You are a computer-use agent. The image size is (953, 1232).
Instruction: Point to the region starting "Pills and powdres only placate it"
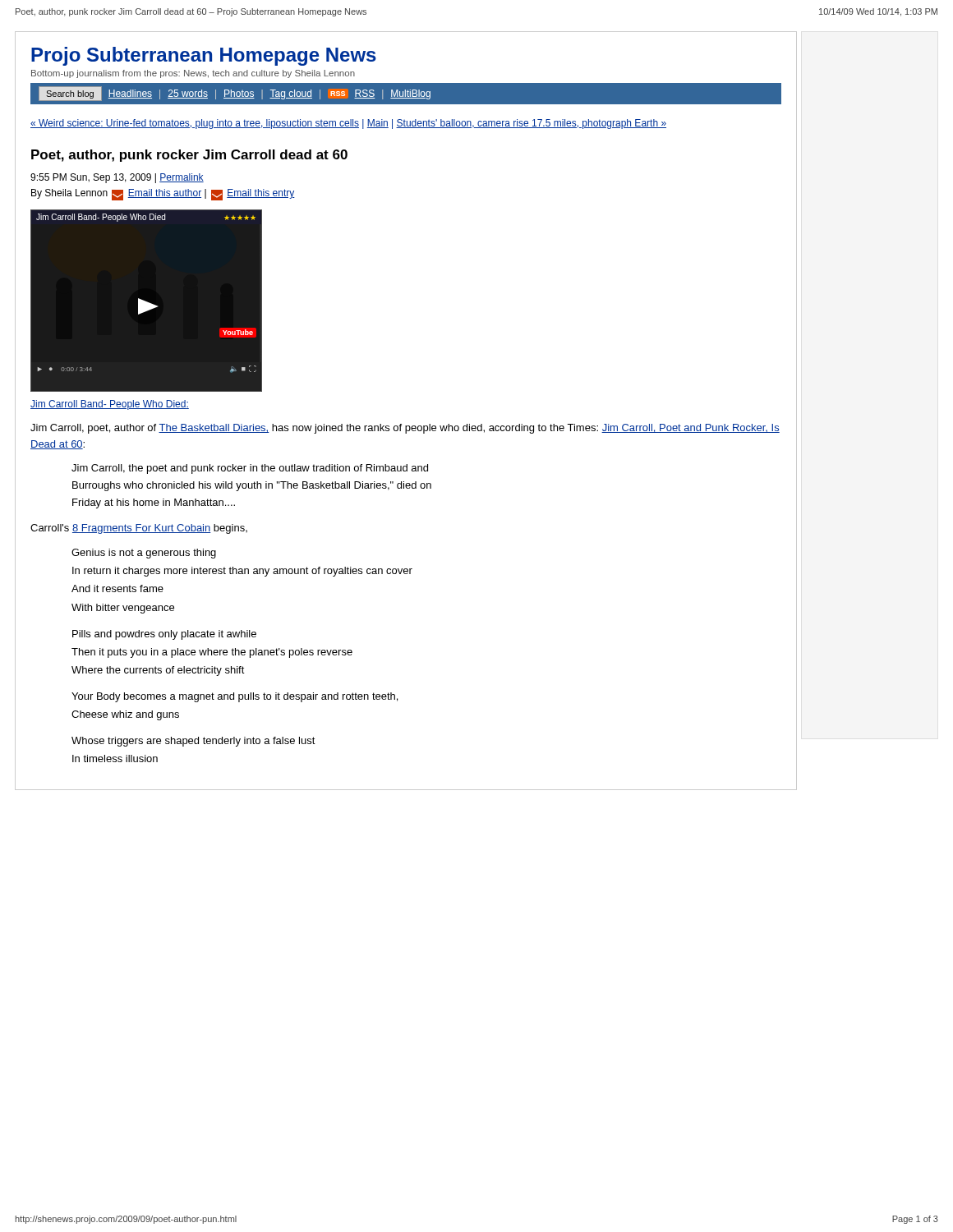coord(212,652)
